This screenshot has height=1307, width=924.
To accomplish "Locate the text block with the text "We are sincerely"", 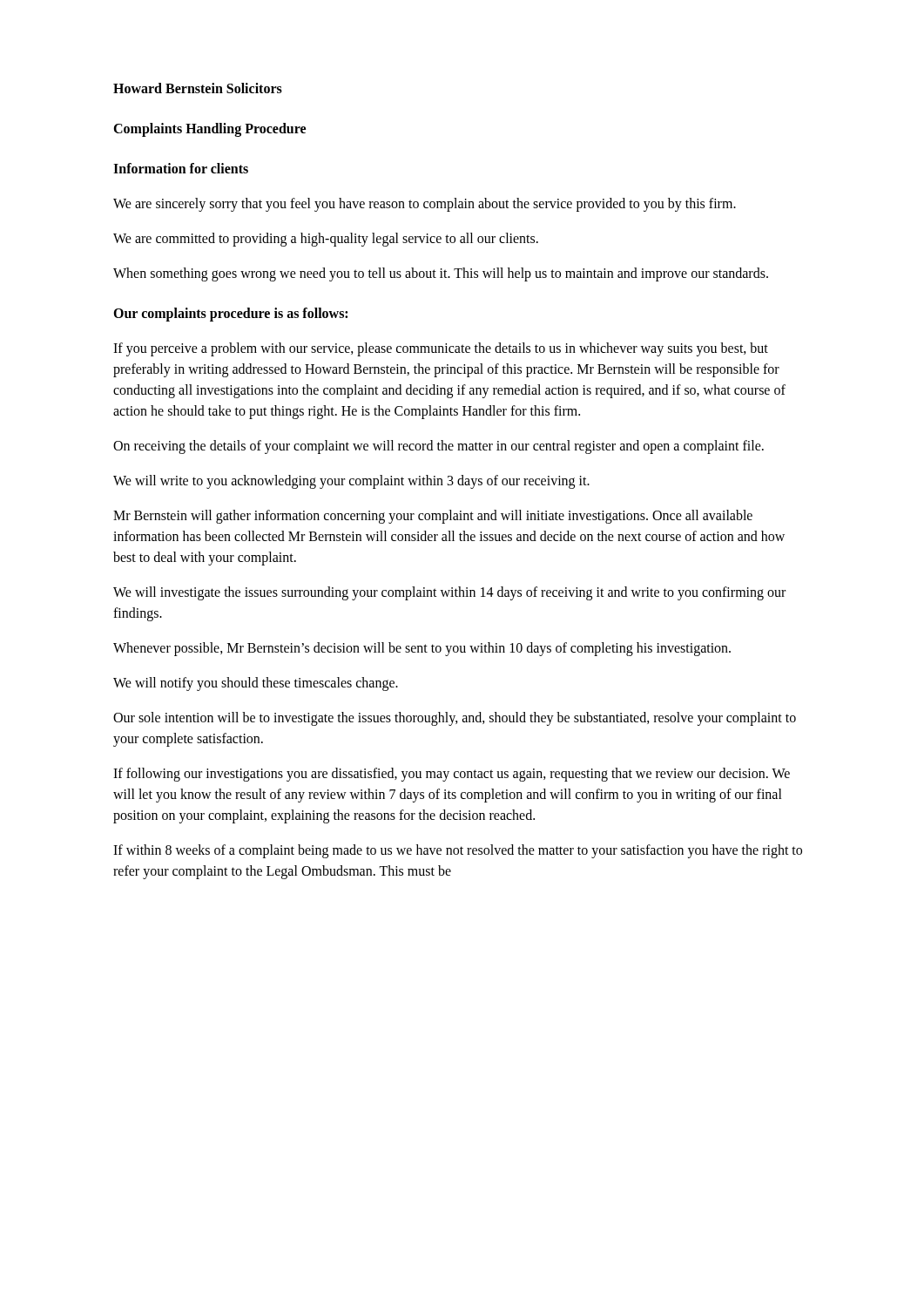I will [462, 204].
